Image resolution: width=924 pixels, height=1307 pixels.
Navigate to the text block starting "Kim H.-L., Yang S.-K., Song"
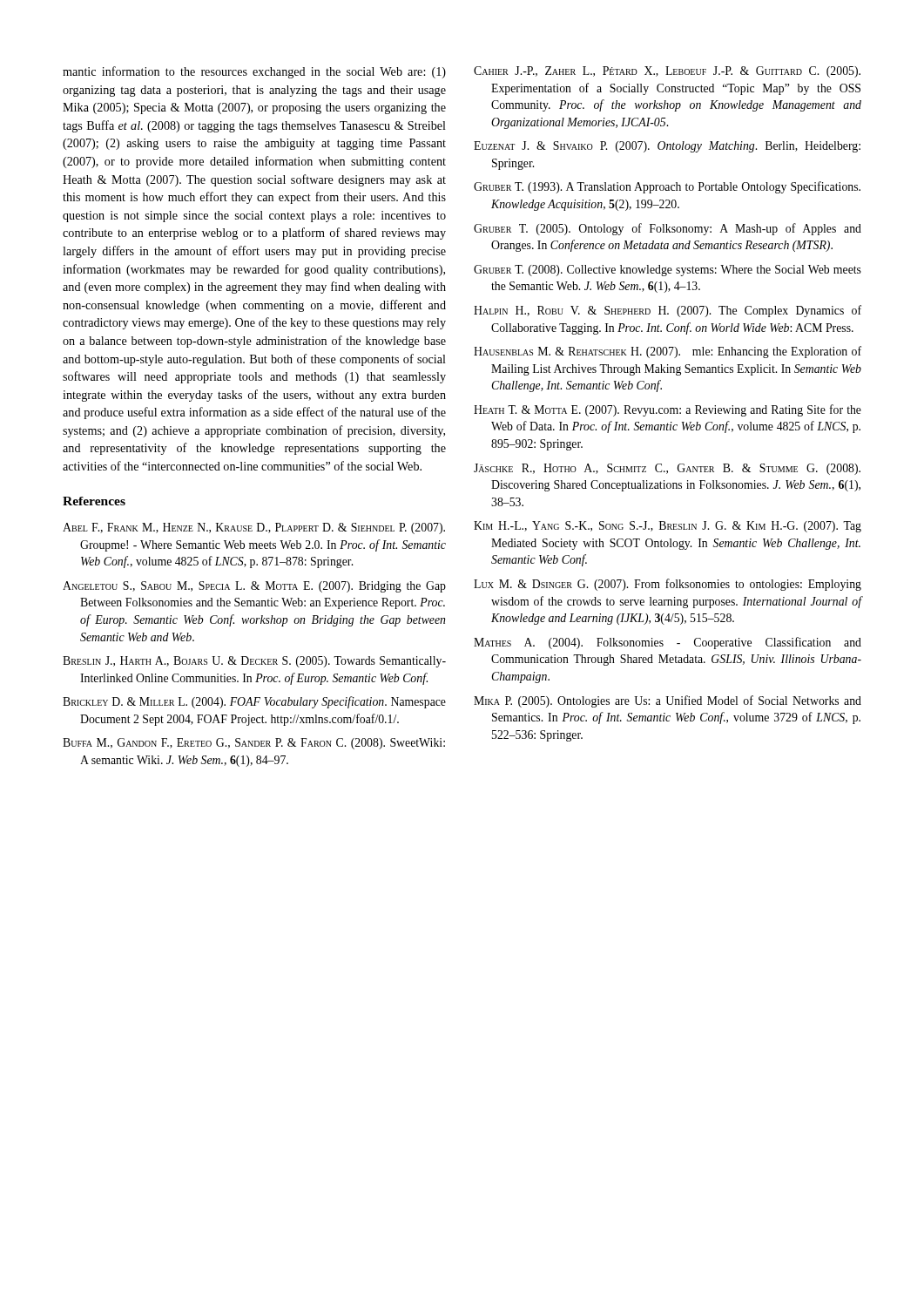[667, 543]
